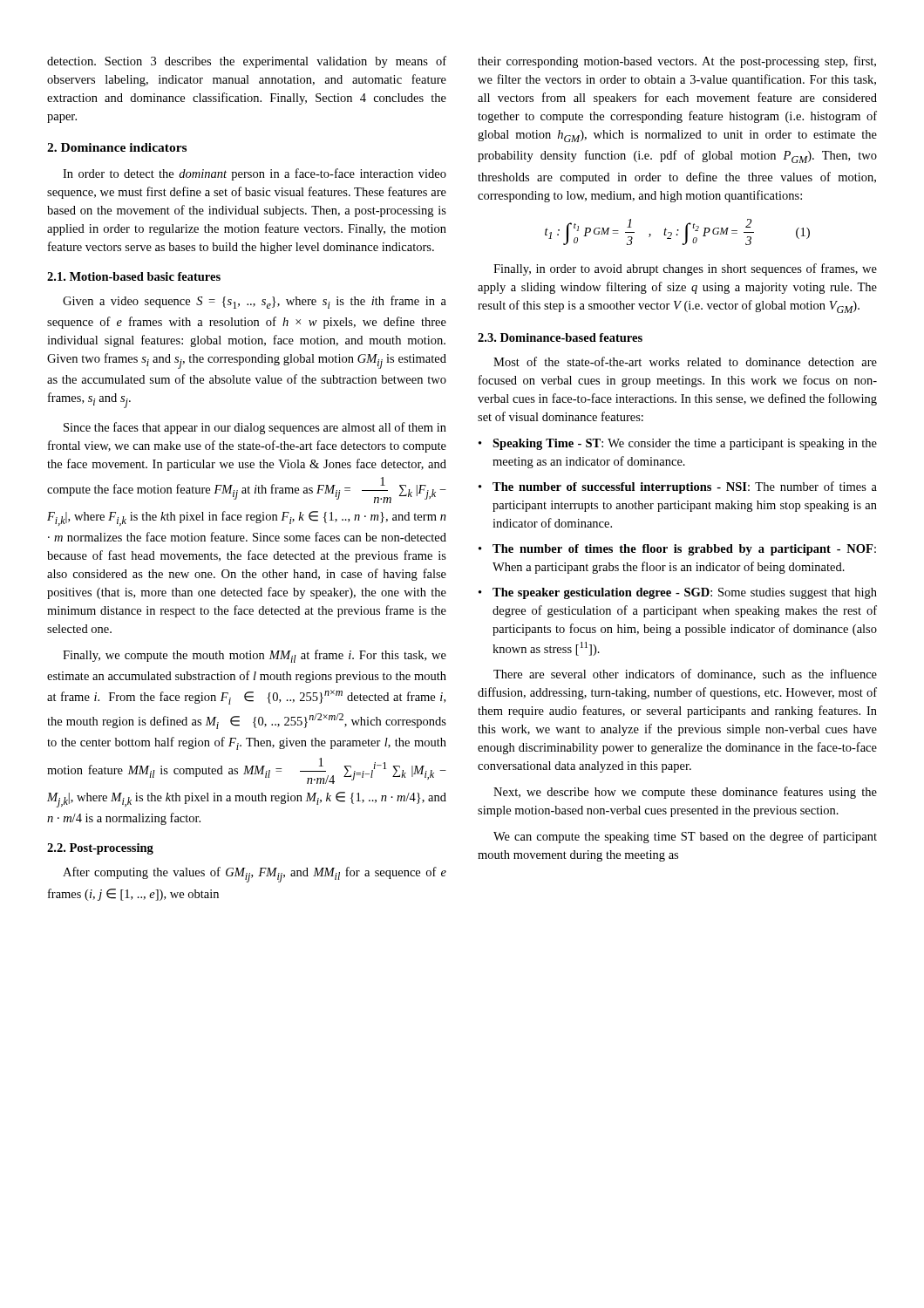Find the block on this page that starts "Given a video"
This screenshot has height=1308, width=924.
click(247, 351)
